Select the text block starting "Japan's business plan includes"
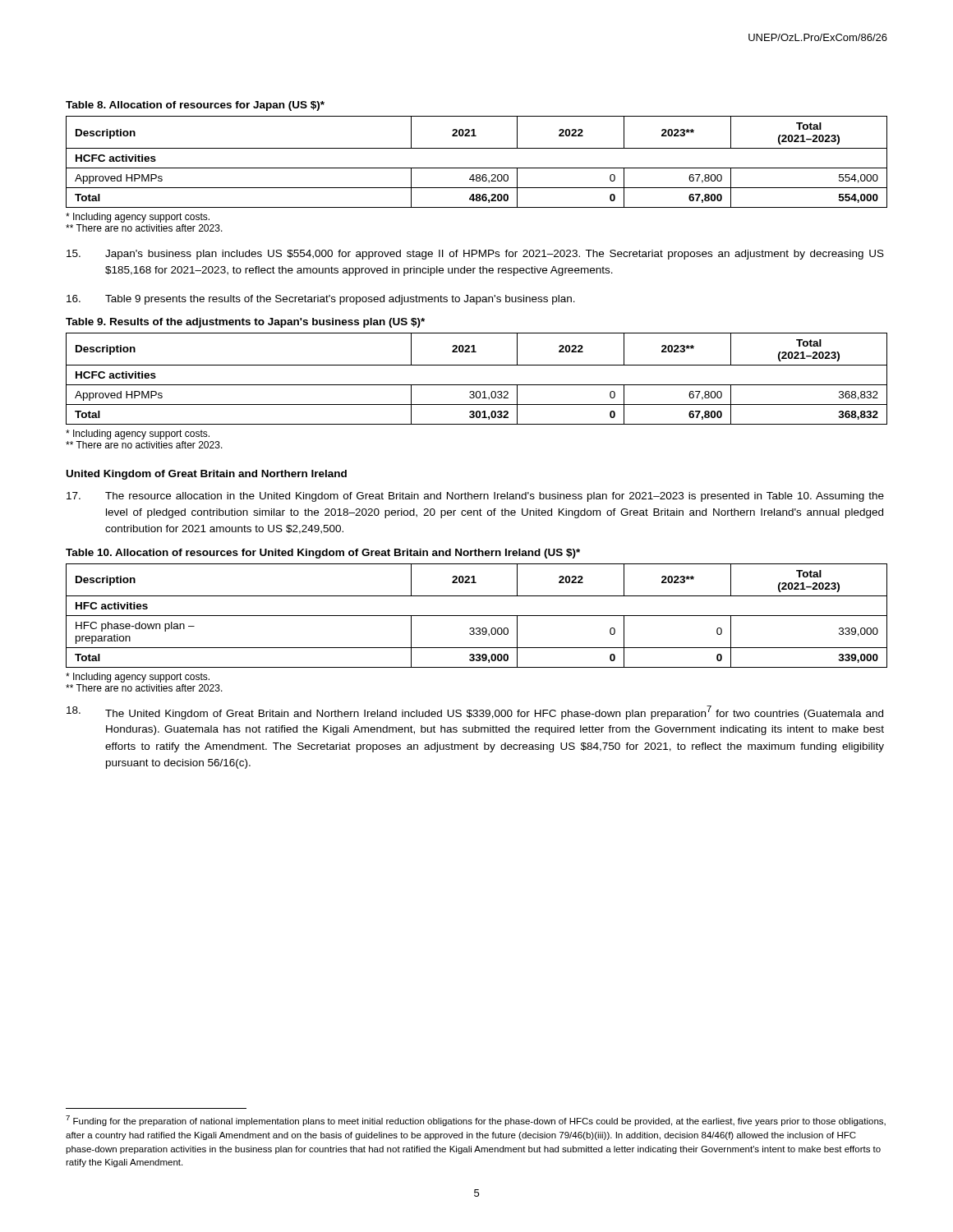953x1232 pixels. point(475,262)
